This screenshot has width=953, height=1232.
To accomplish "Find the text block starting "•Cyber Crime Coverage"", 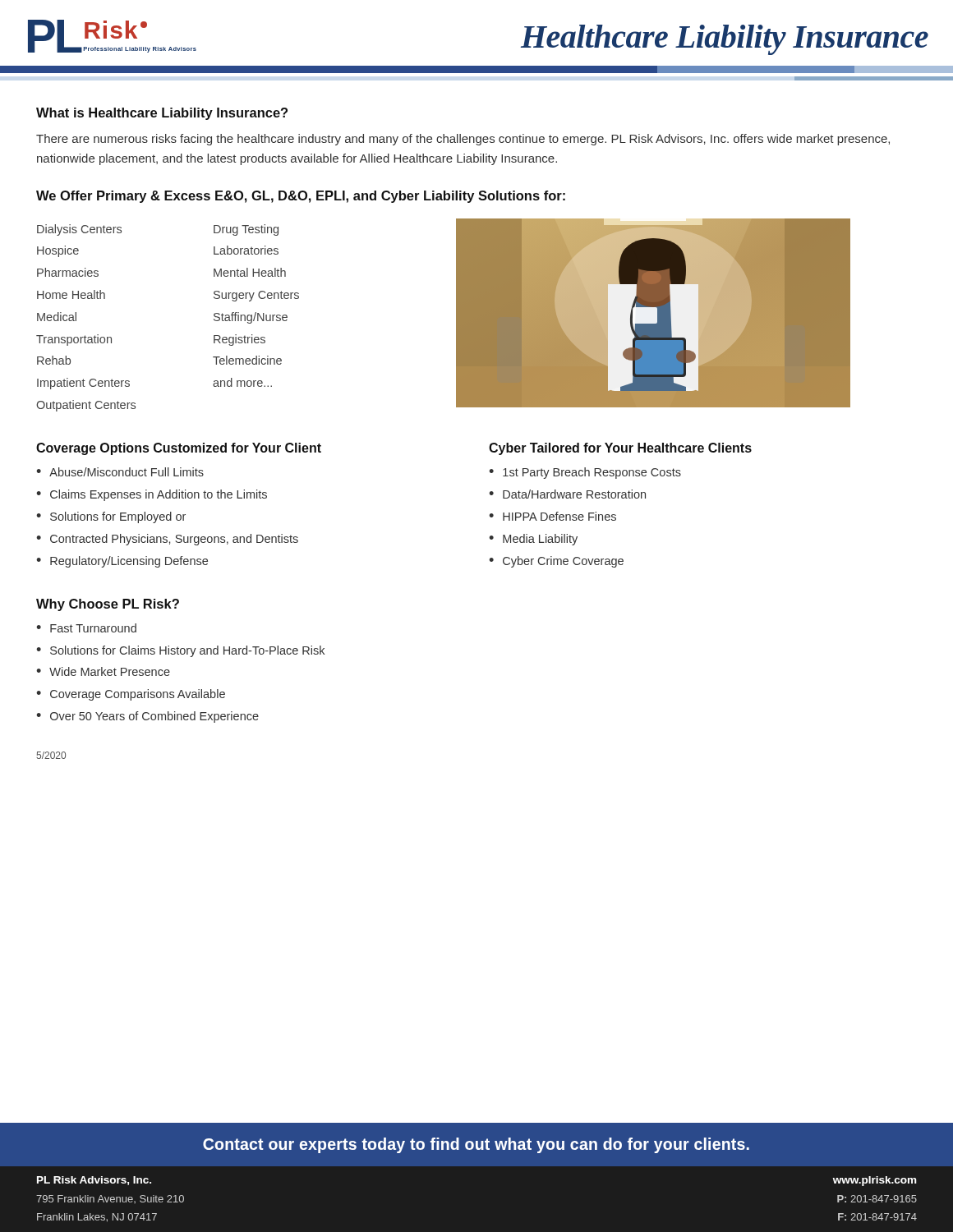I will [x=556, y=560].
